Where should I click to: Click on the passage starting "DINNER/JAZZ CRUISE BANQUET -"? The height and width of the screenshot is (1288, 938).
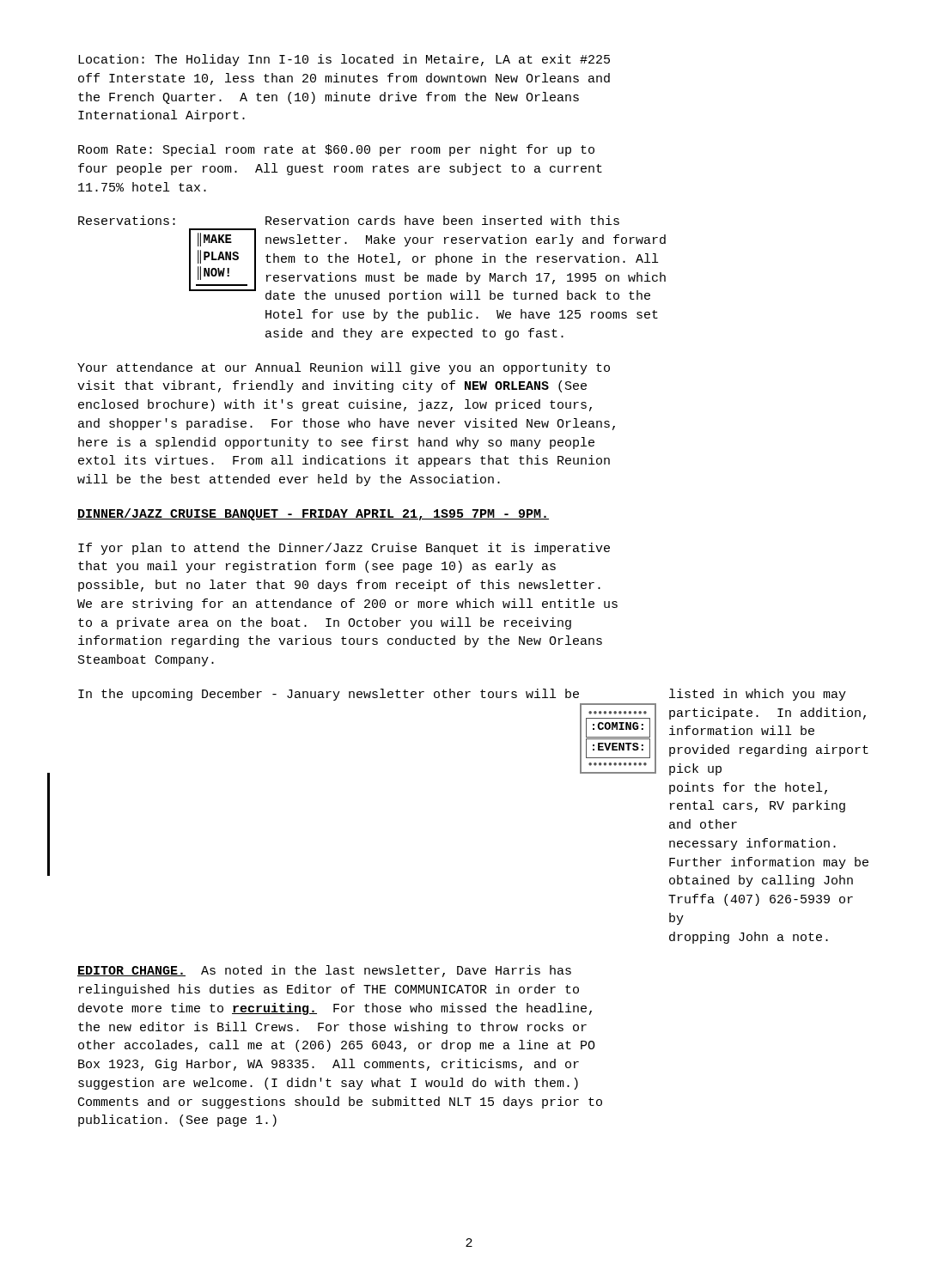(313, 515)
